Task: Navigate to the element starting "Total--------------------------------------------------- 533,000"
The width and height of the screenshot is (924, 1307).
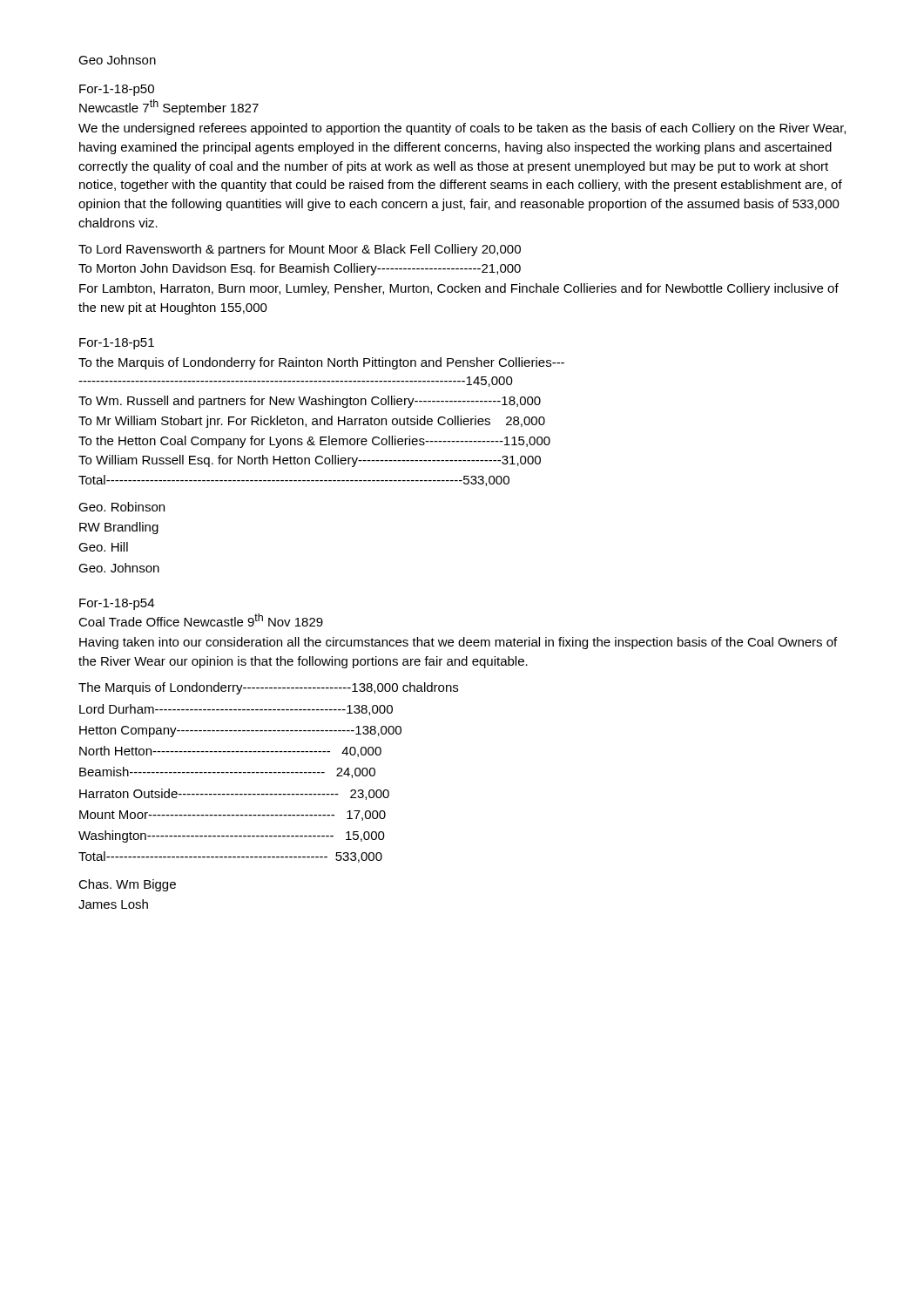Action: pos(230,856)
